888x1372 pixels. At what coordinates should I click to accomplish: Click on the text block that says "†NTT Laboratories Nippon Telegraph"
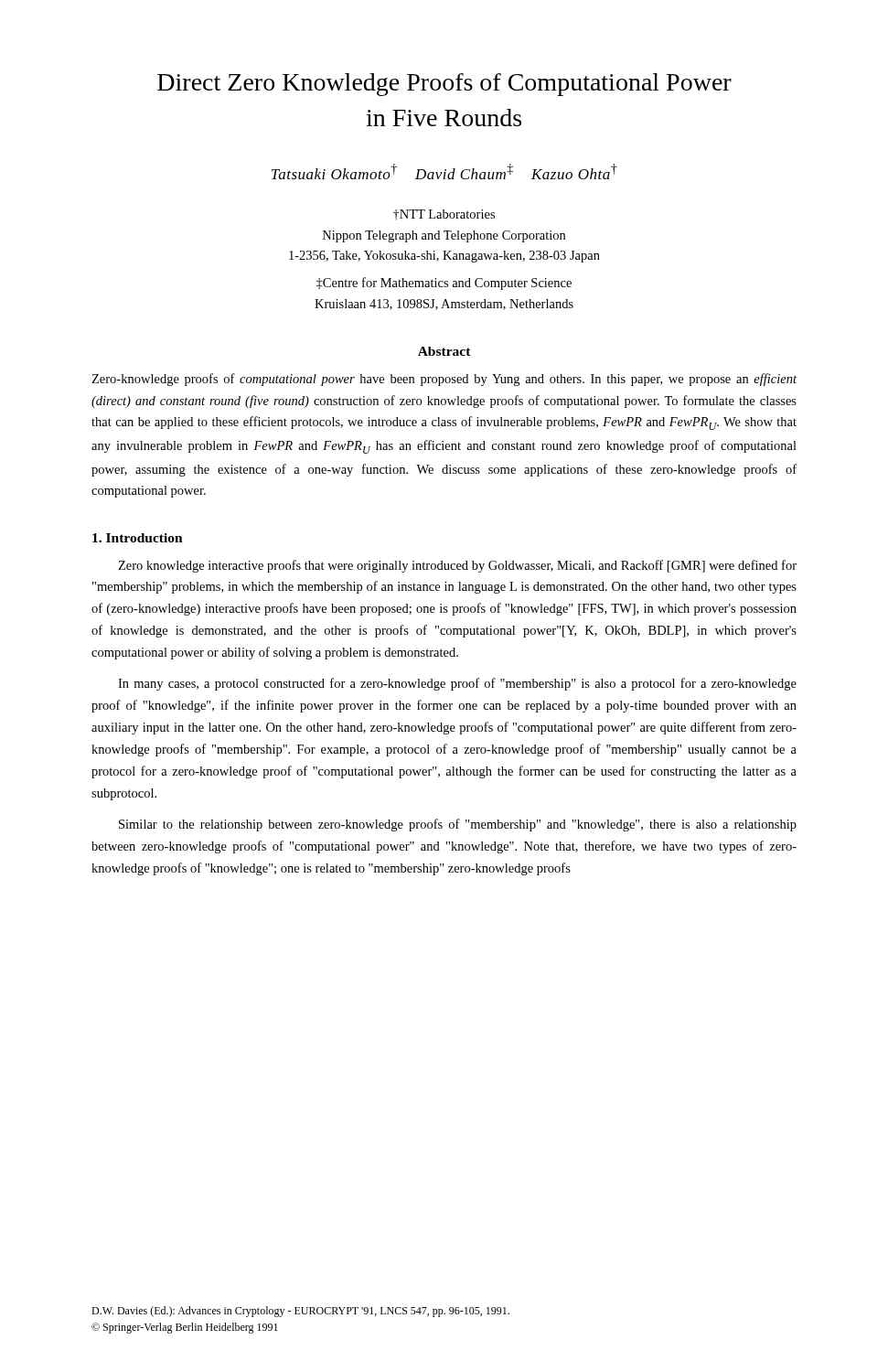coord(444,259)
